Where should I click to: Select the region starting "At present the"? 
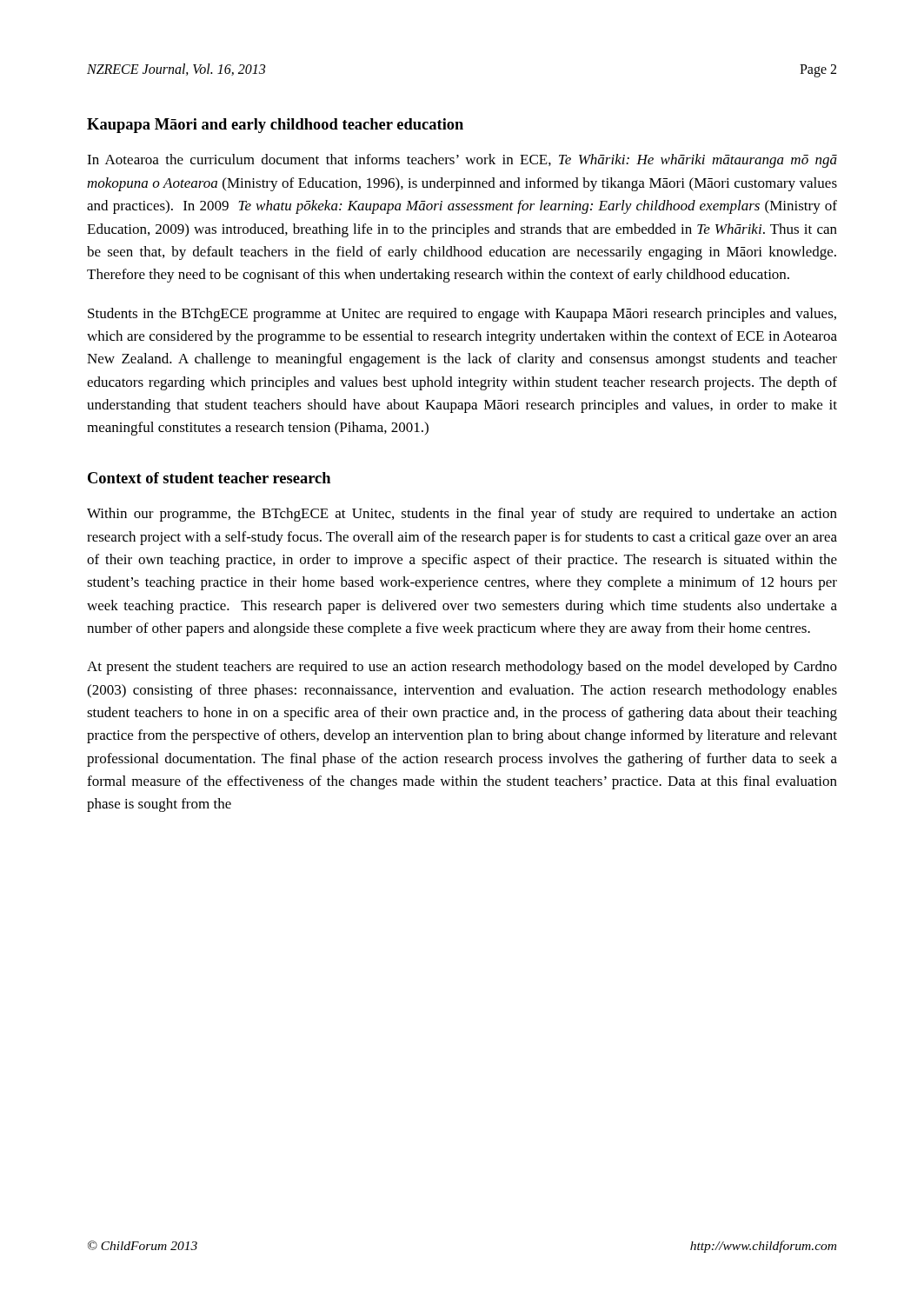pos(462,735)
